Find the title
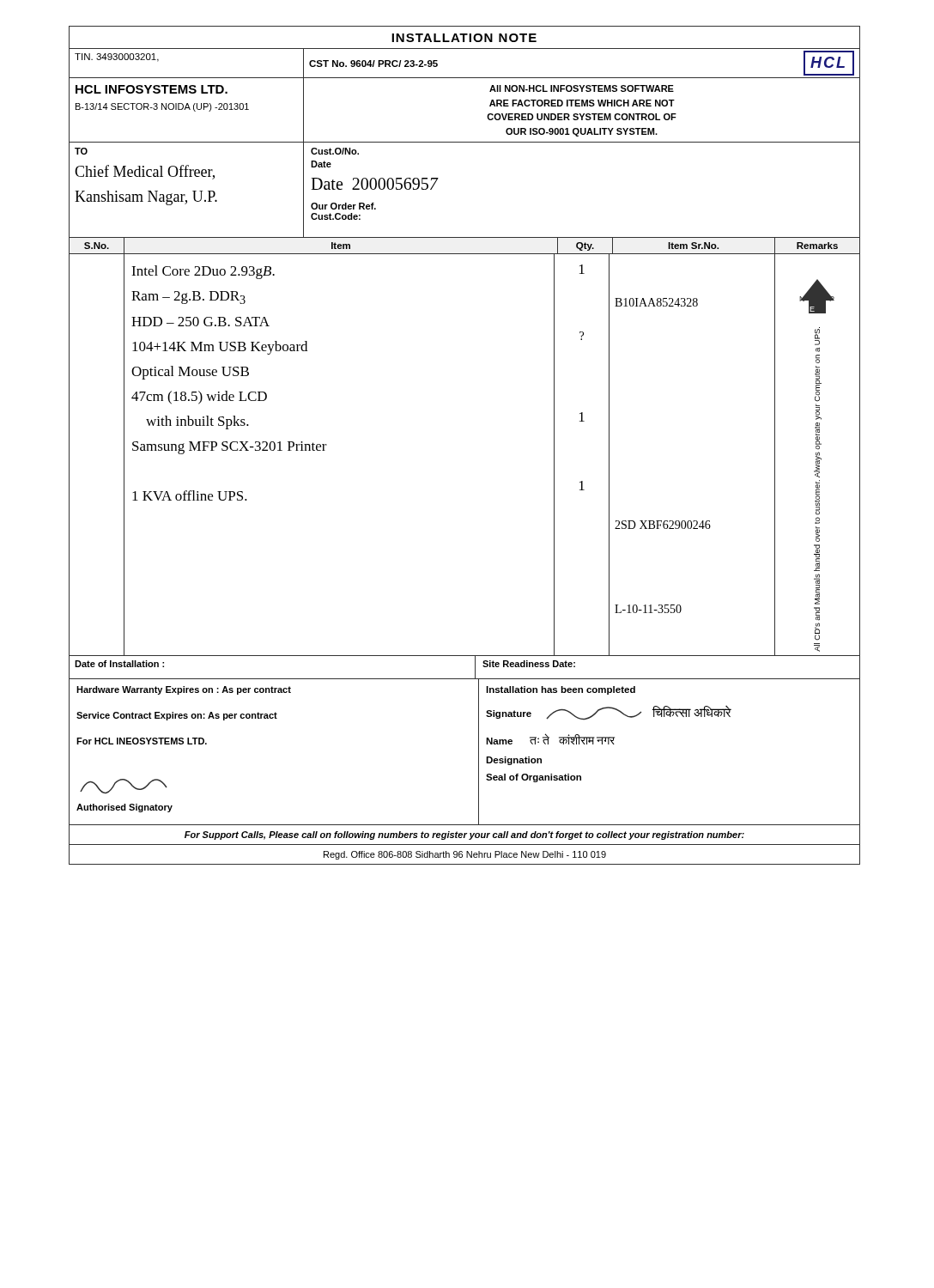Image resolution: width=934 pixels, height=1288 pixels. coord(464,37)
